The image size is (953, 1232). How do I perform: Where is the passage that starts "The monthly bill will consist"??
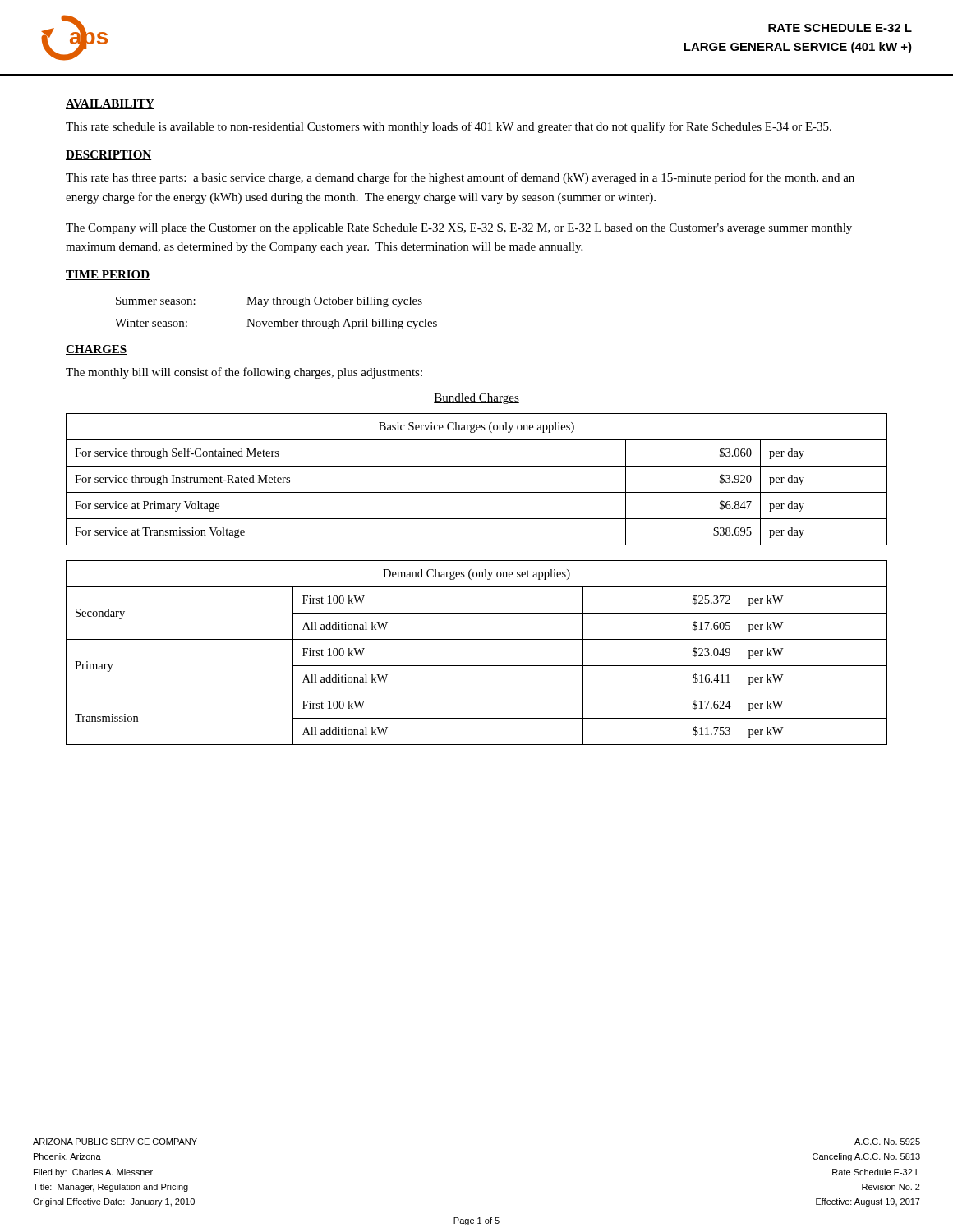click(x=244, y=372)
